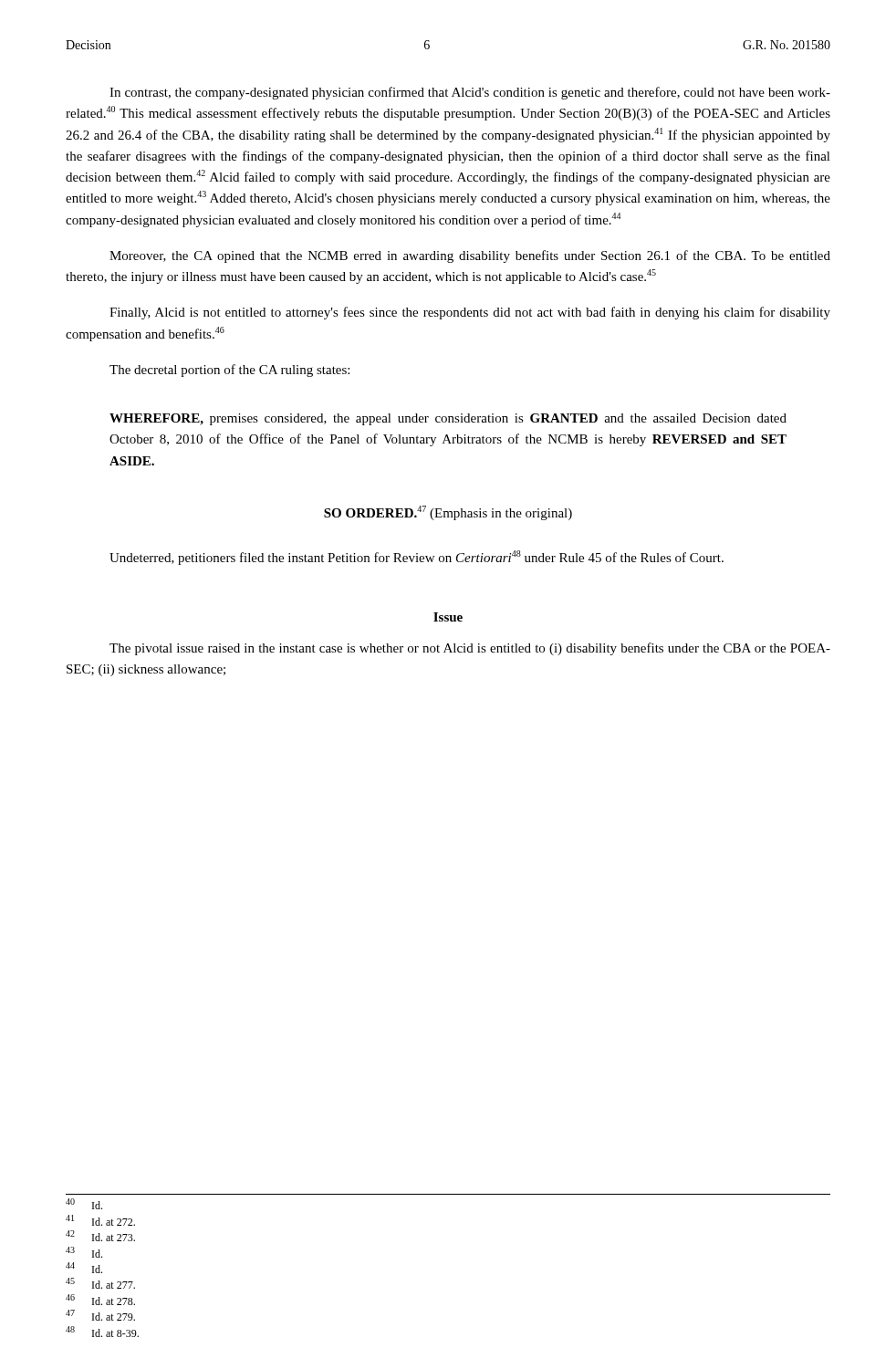Viewport: 896px width, 1369px height.
Task: Locate the text starting "The pivotal issue raised in"
Action: [448, 659]
